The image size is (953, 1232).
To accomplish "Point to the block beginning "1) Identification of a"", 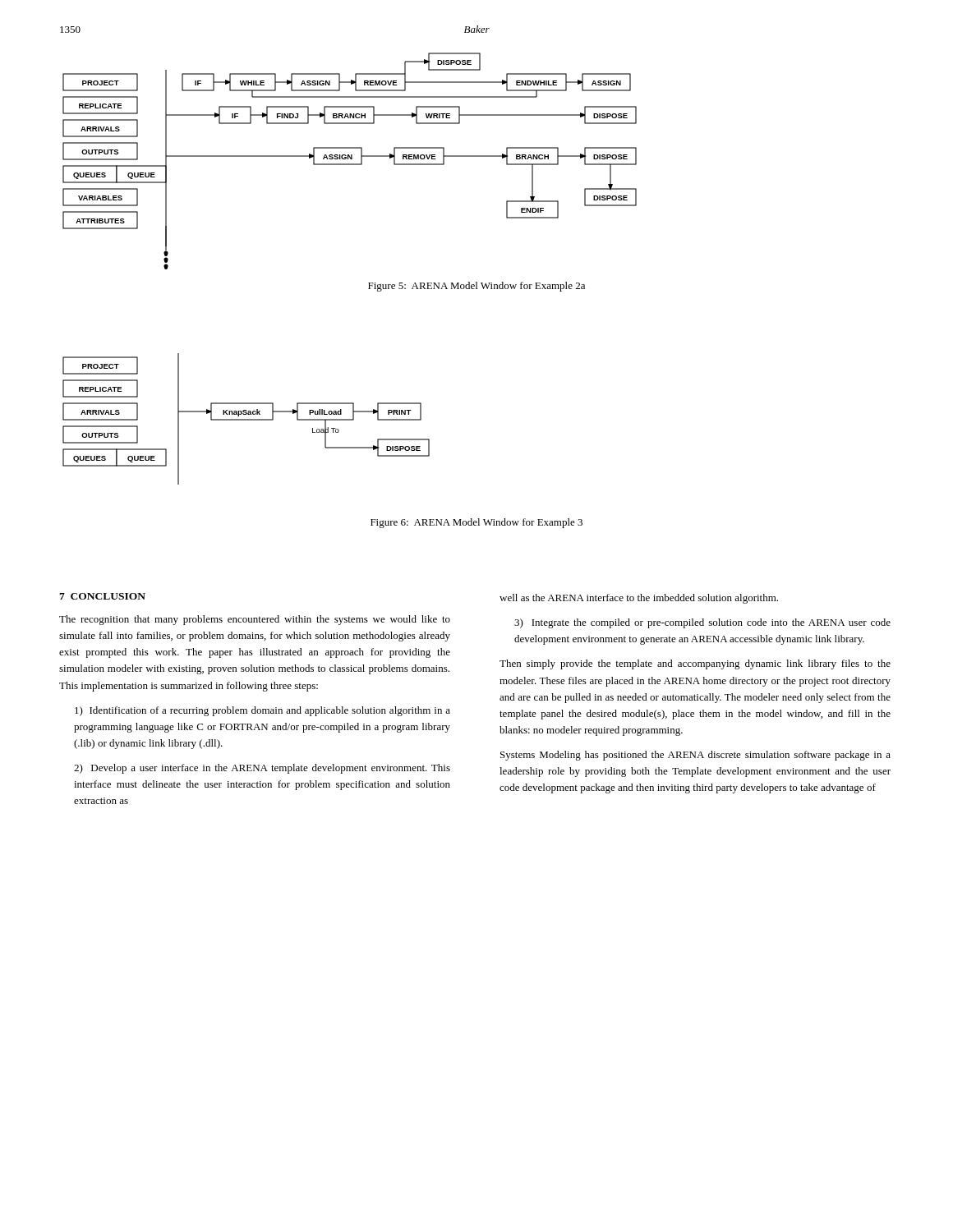I will tap(262, 726).
